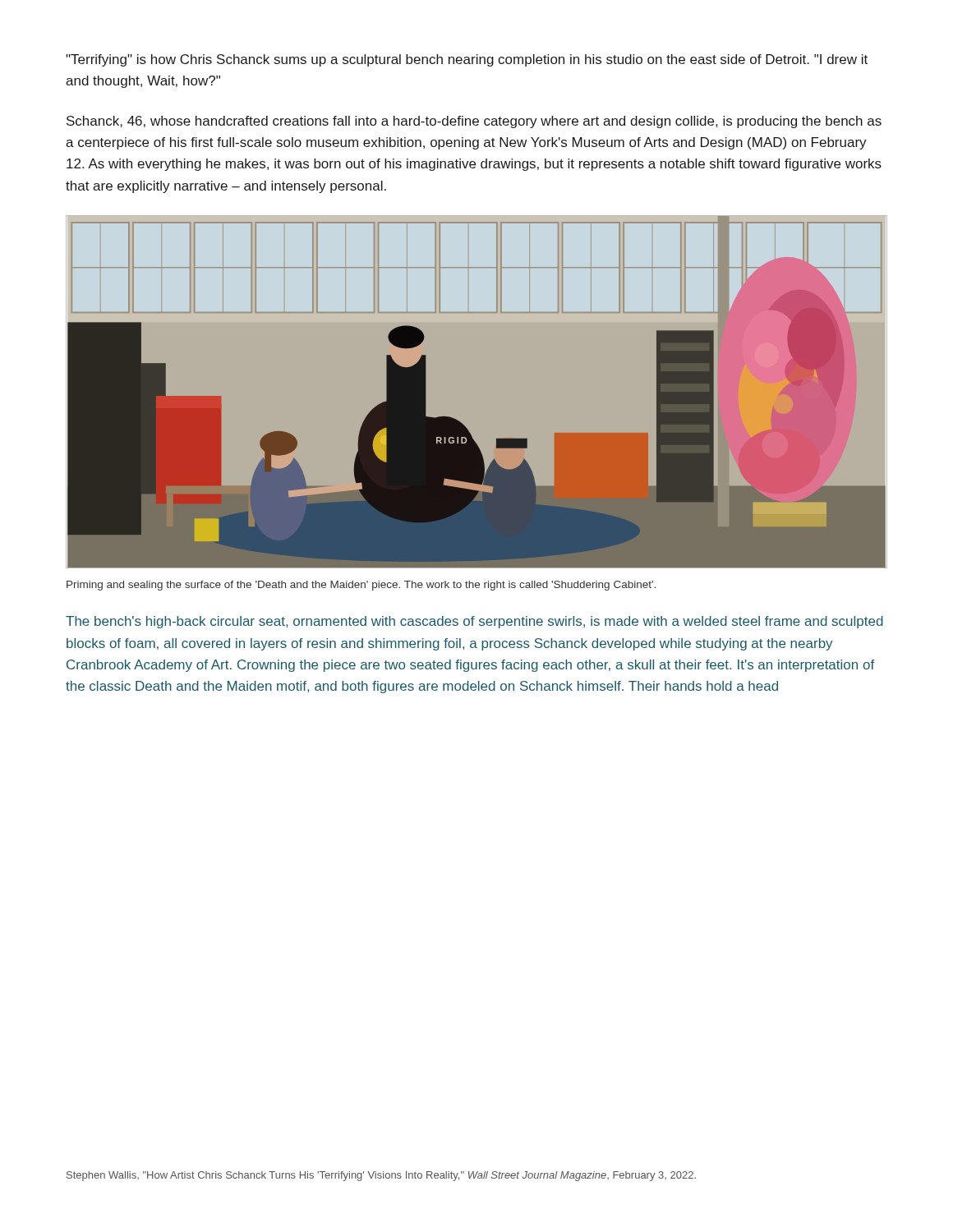Point to the passage starting "Stephen Wallis, "How Artist Chris Schanck Turns"
The height and width of the screenshot is (1232, 953).
click(x=381, y=1174)
